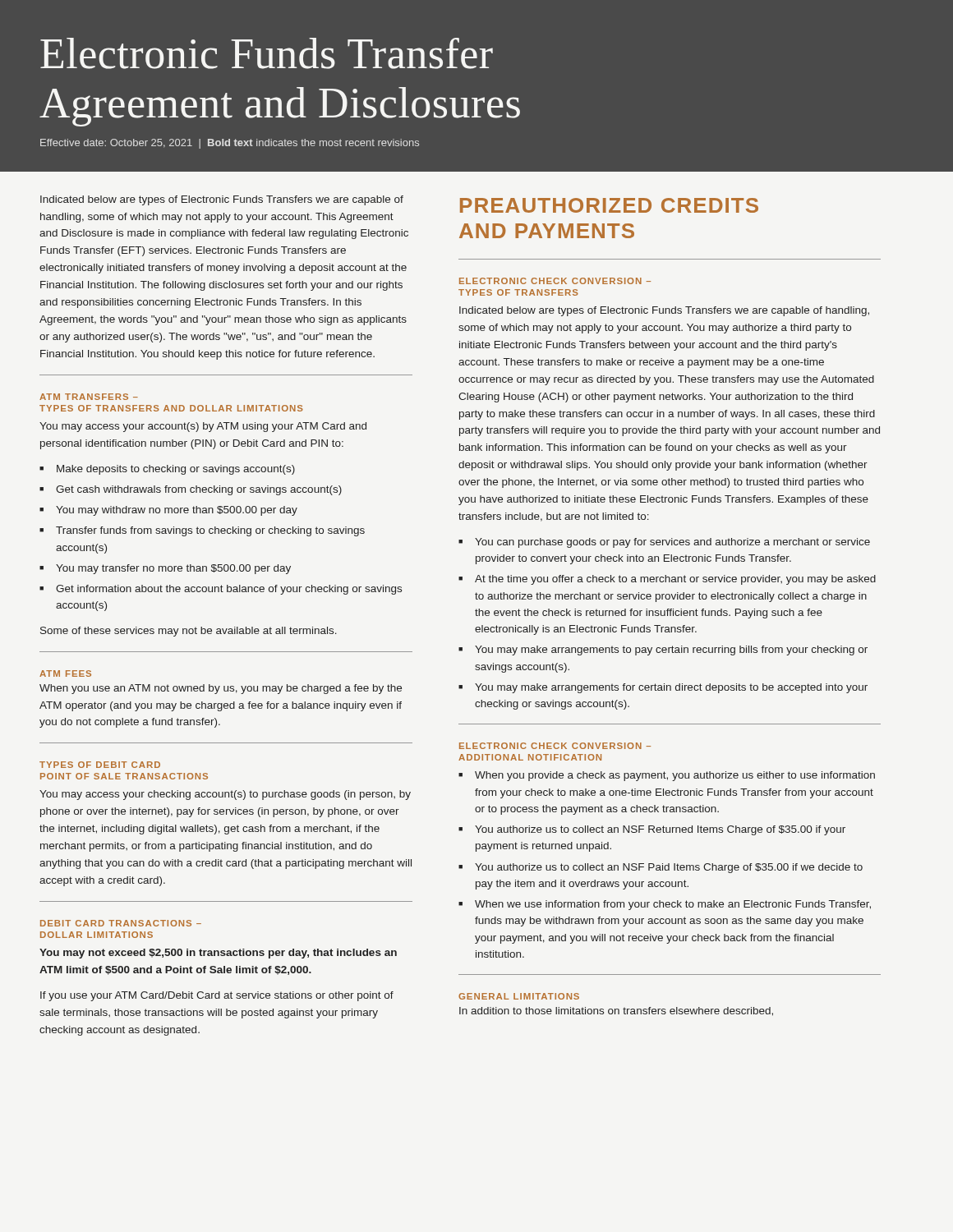
Task: Locate the text block that says "Some of these services may"
Action: coord(226,631)
